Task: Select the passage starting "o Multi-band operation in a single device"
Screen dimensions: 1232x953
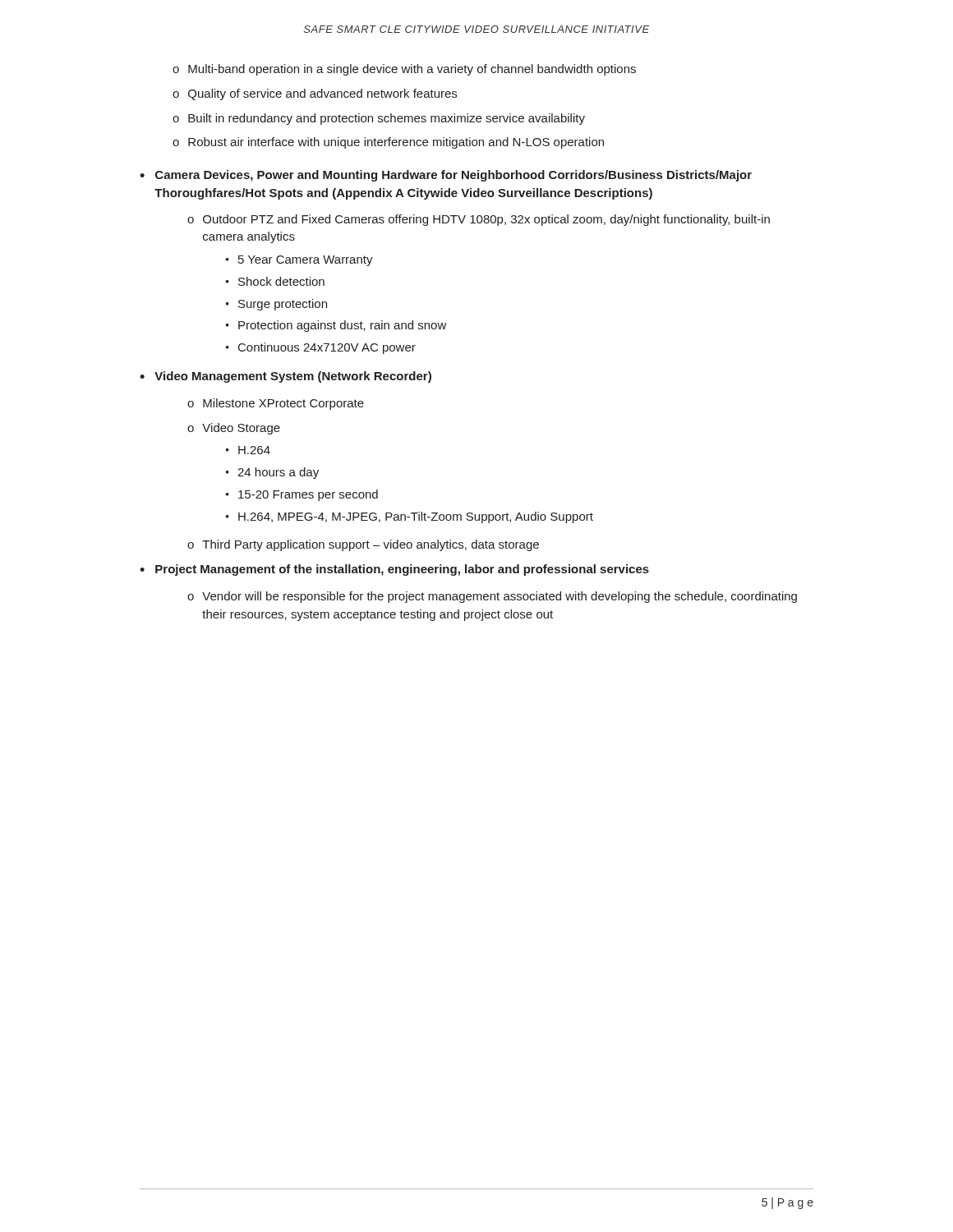Action: point(493,69)
